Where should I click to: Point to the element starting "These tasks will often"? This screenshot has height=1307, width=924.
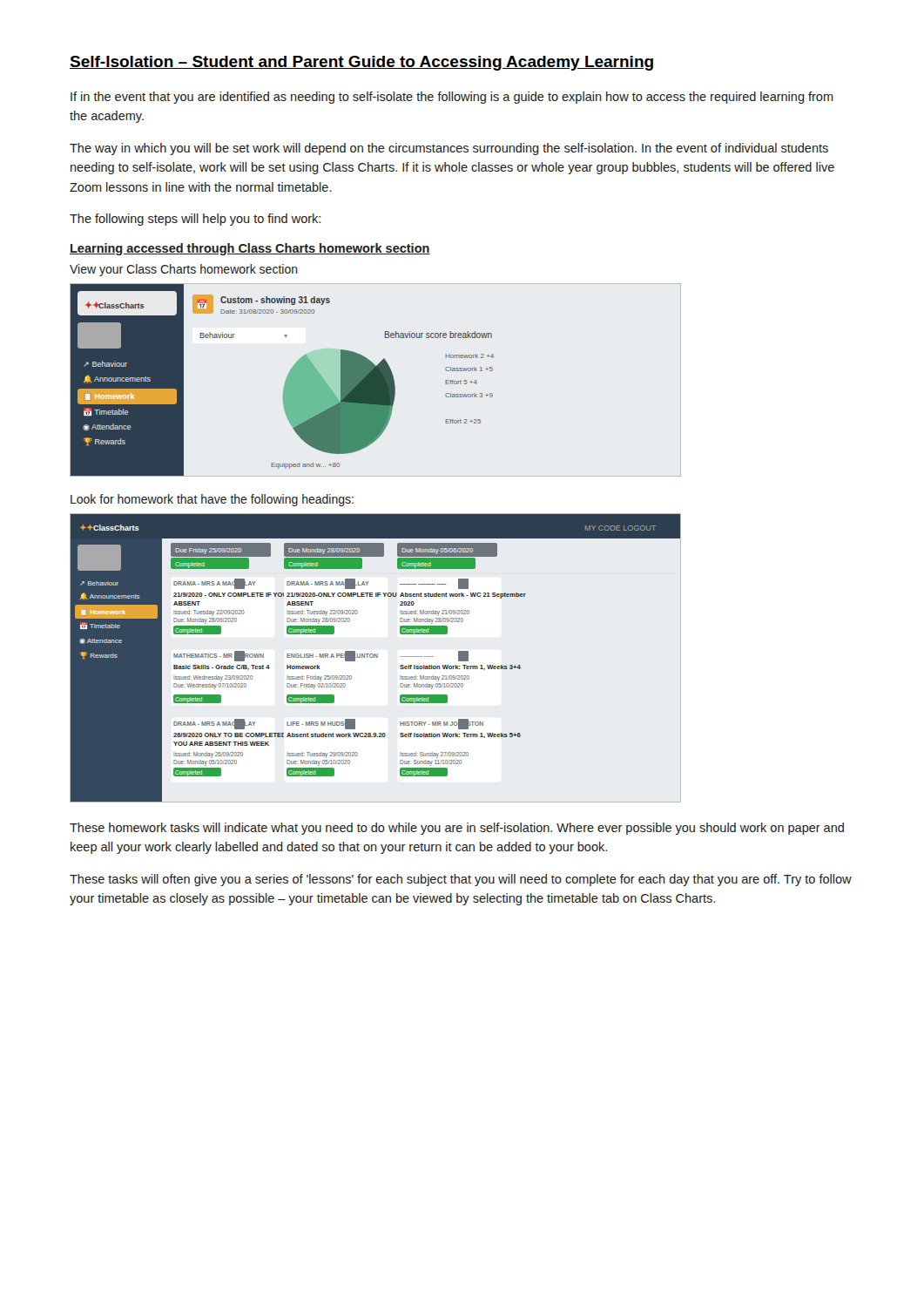(460, 889)
